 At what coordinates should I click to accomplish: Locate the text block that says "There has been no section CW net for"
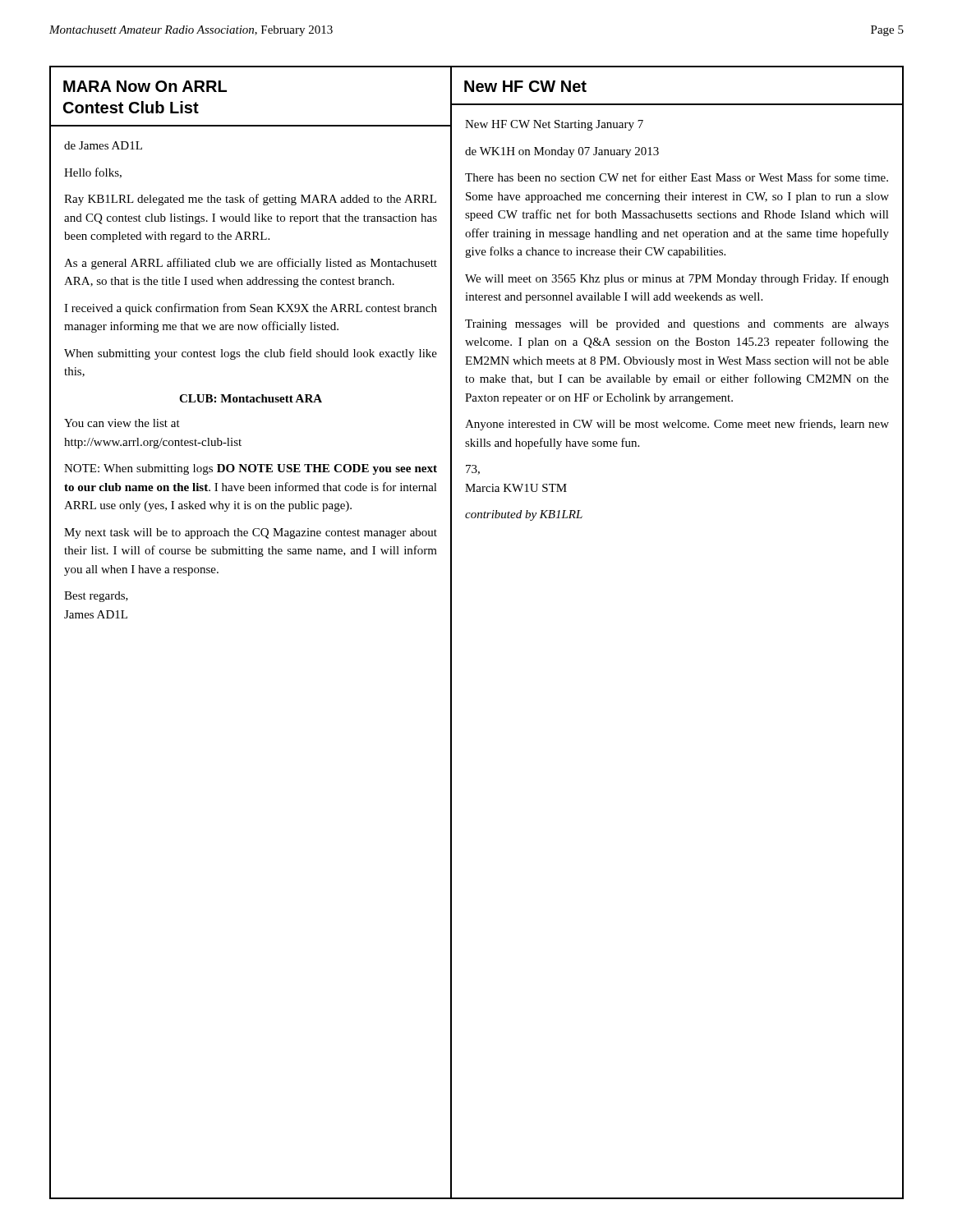[677, 214]
